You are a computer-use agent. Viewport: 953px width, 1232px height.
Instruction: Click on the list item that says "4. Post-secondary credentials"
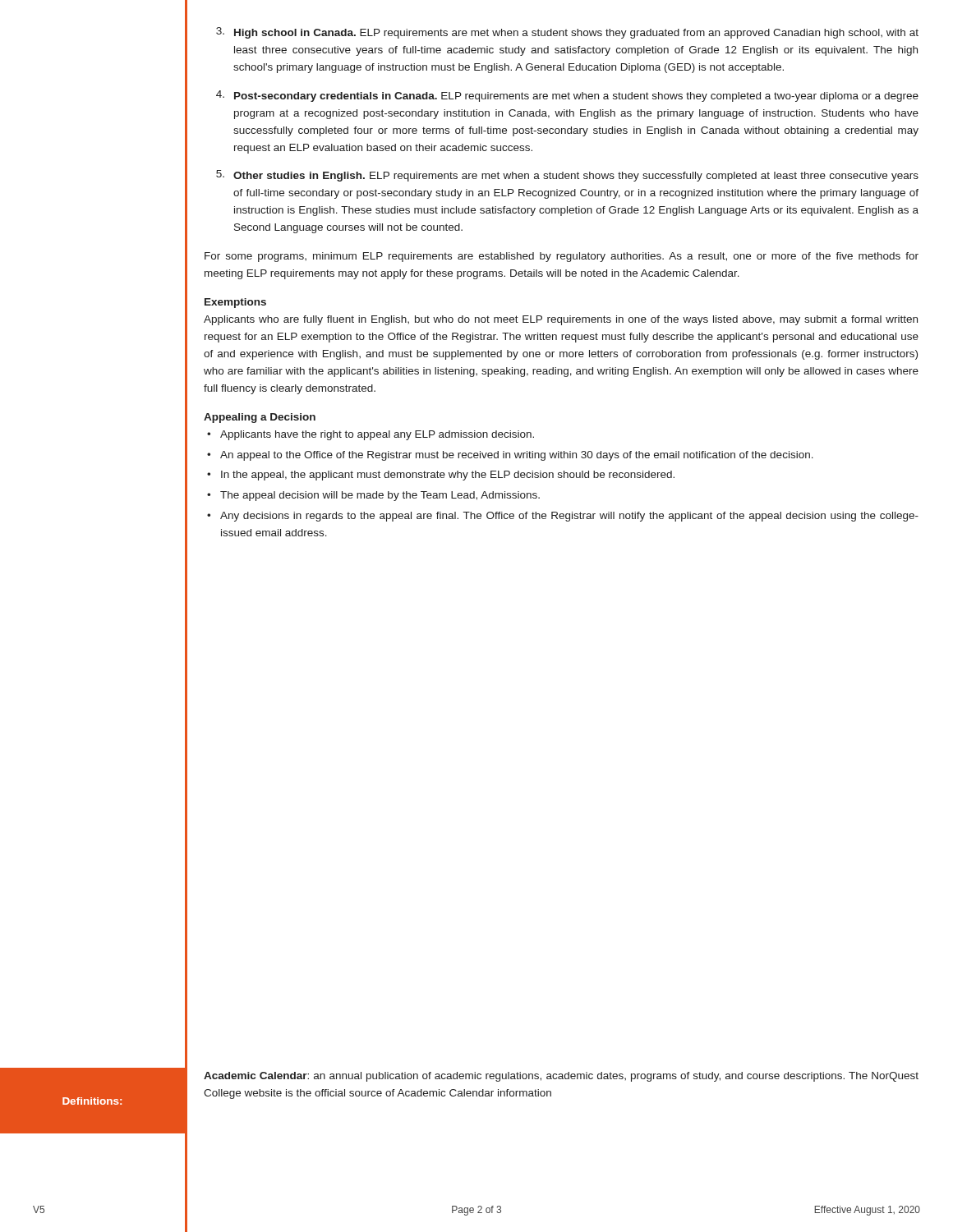click(x=561, y=122)
